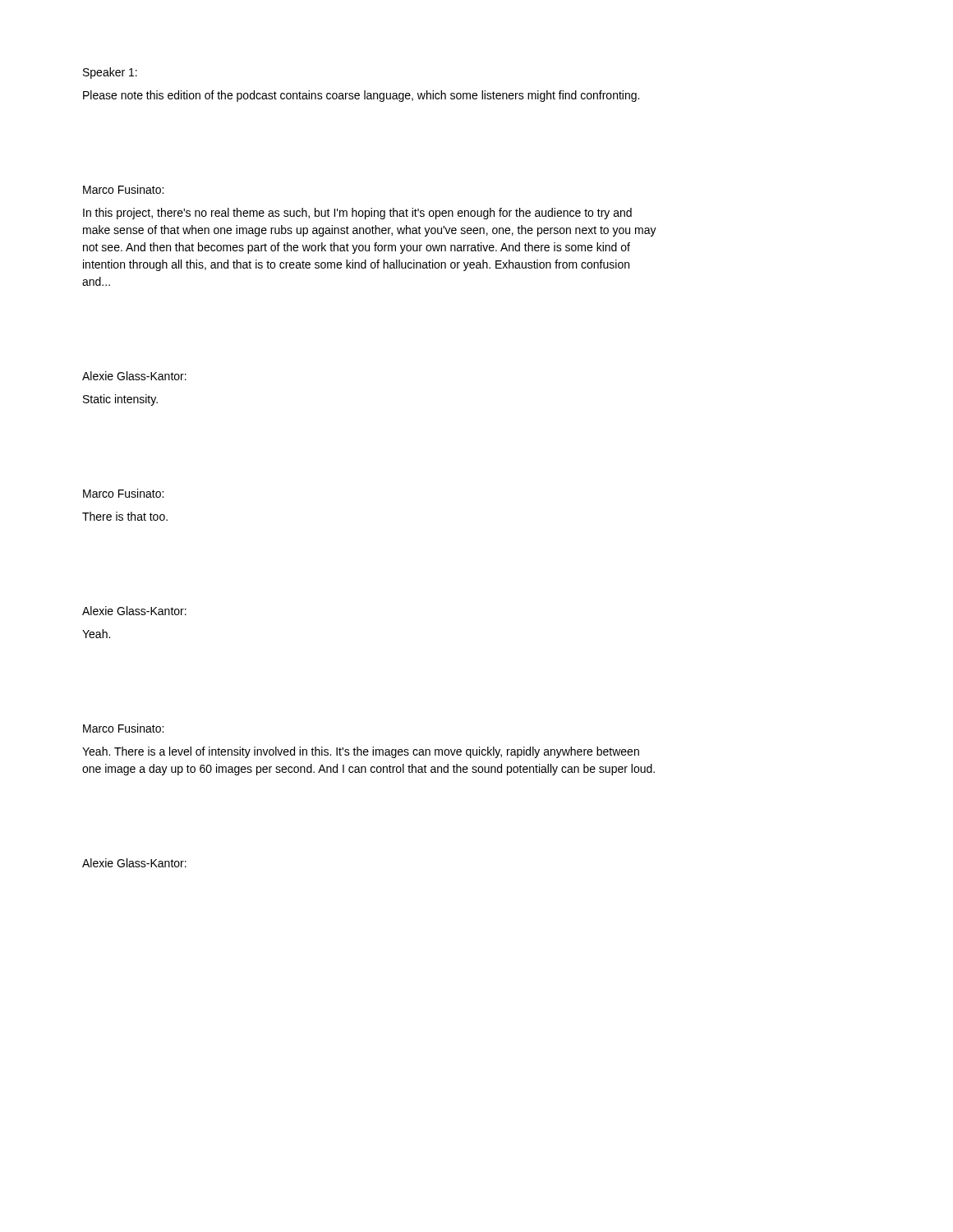Locate the region starting "Yeah. There is a"
This screenshot has height=1232, width=953.
369,760
